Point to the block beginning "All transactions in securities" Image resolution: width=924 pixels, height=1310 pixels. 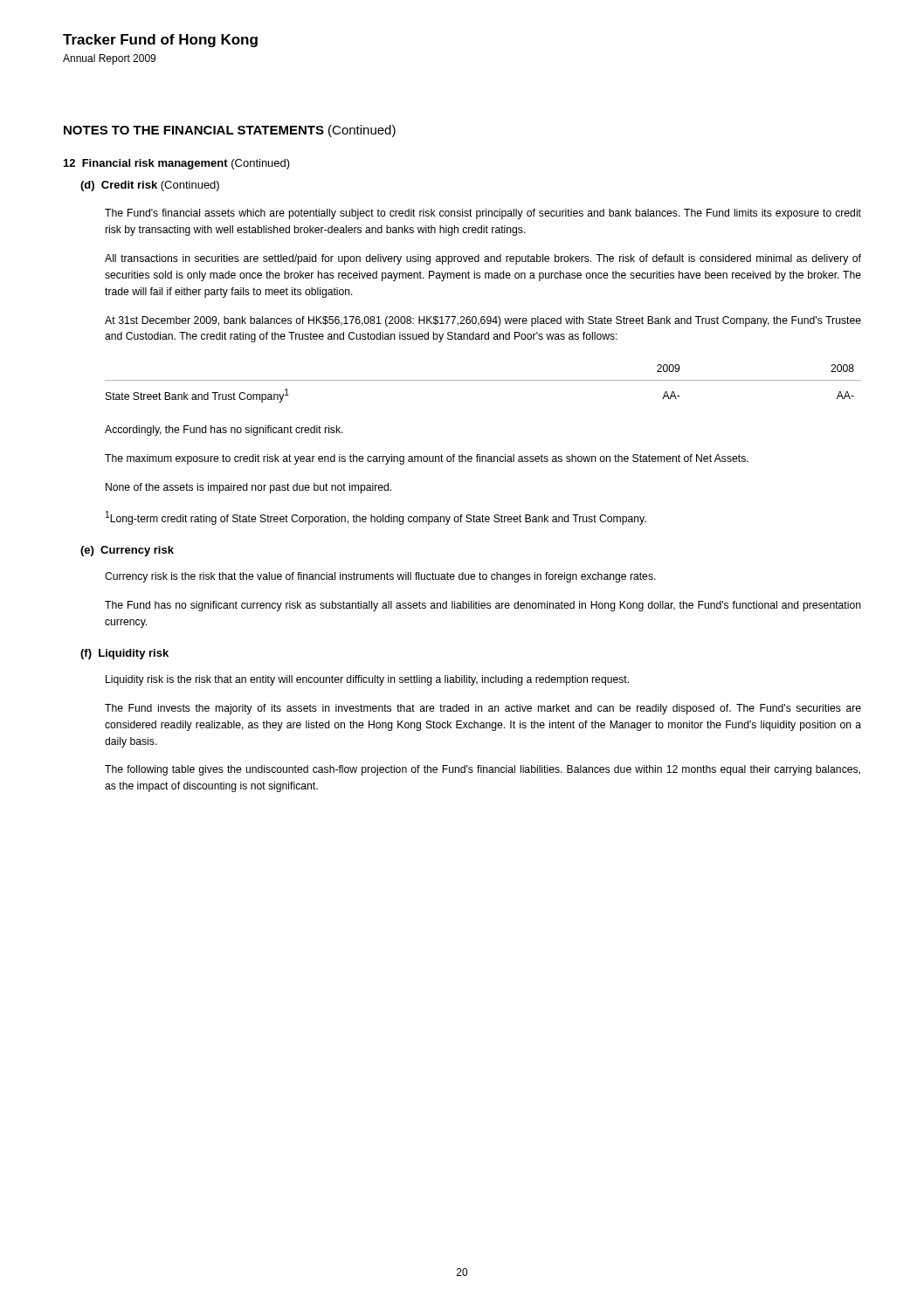point(483,275)
